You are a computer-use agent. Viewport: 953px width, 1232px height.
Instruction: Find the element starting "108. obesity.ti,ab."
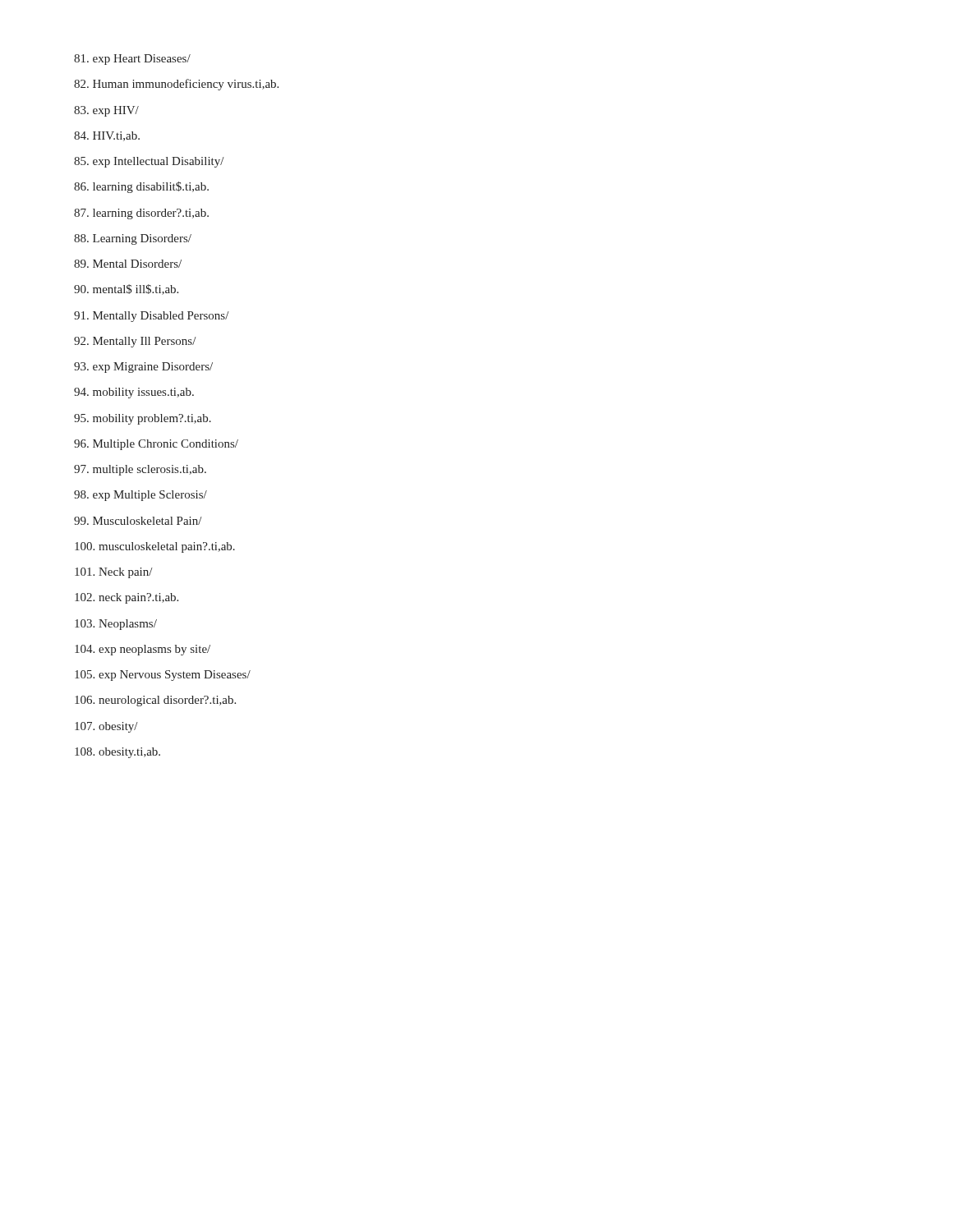[118, 751]
